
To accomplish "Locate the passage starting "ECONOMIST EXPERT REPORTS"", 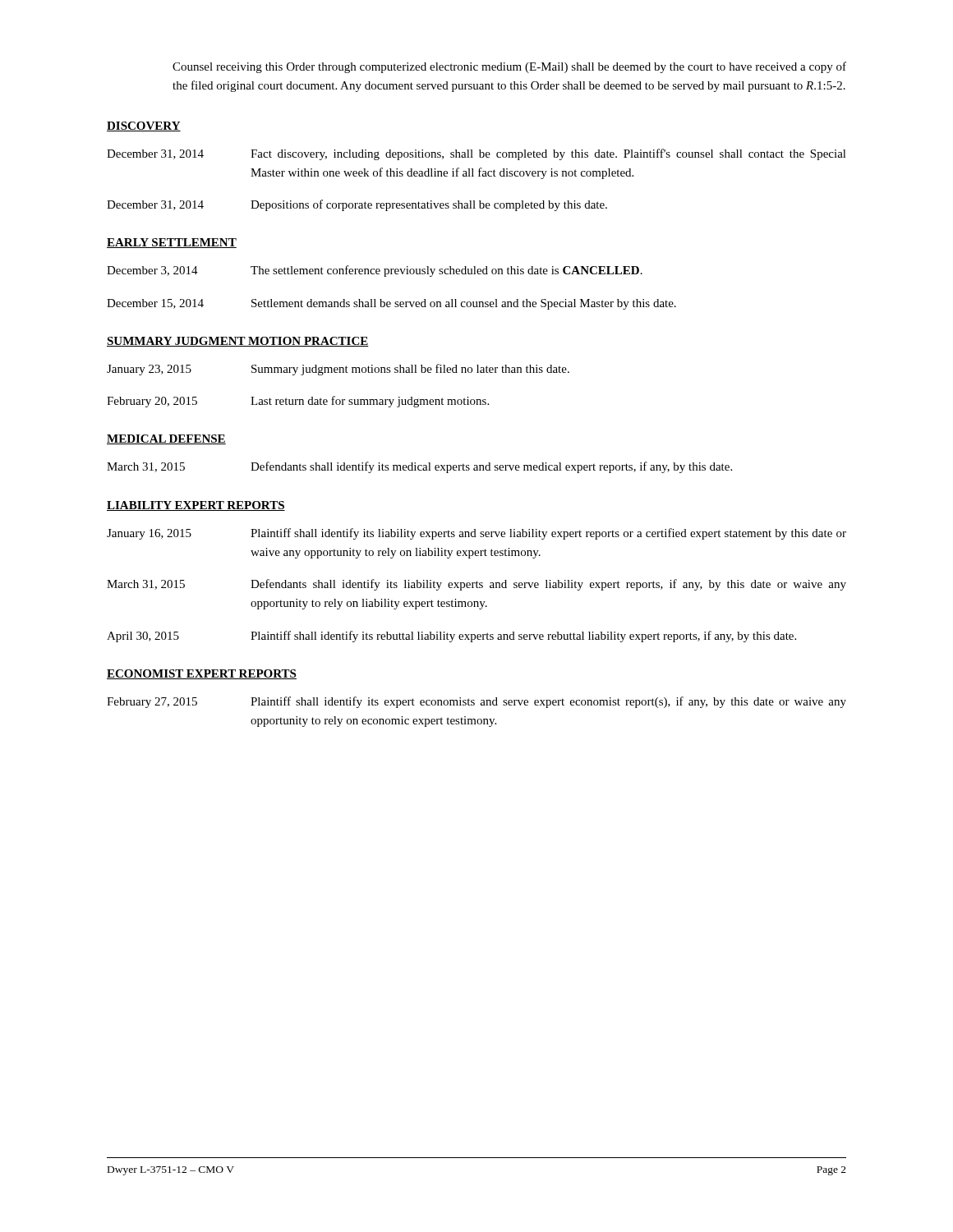I will point(202,673).
